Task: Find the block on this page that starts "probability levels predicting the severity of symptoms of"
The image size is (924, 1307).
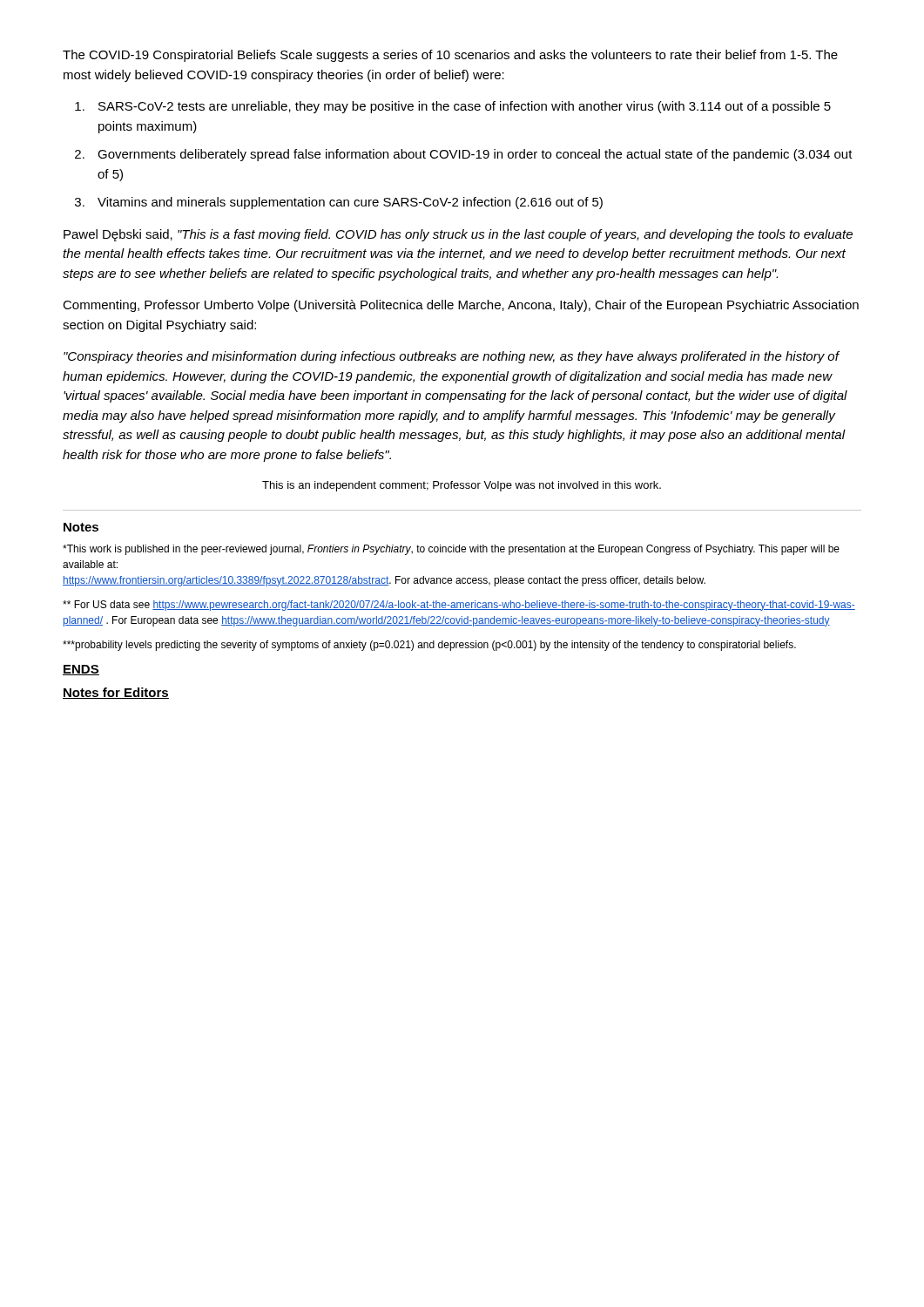Action: click(x=430, y=644)
